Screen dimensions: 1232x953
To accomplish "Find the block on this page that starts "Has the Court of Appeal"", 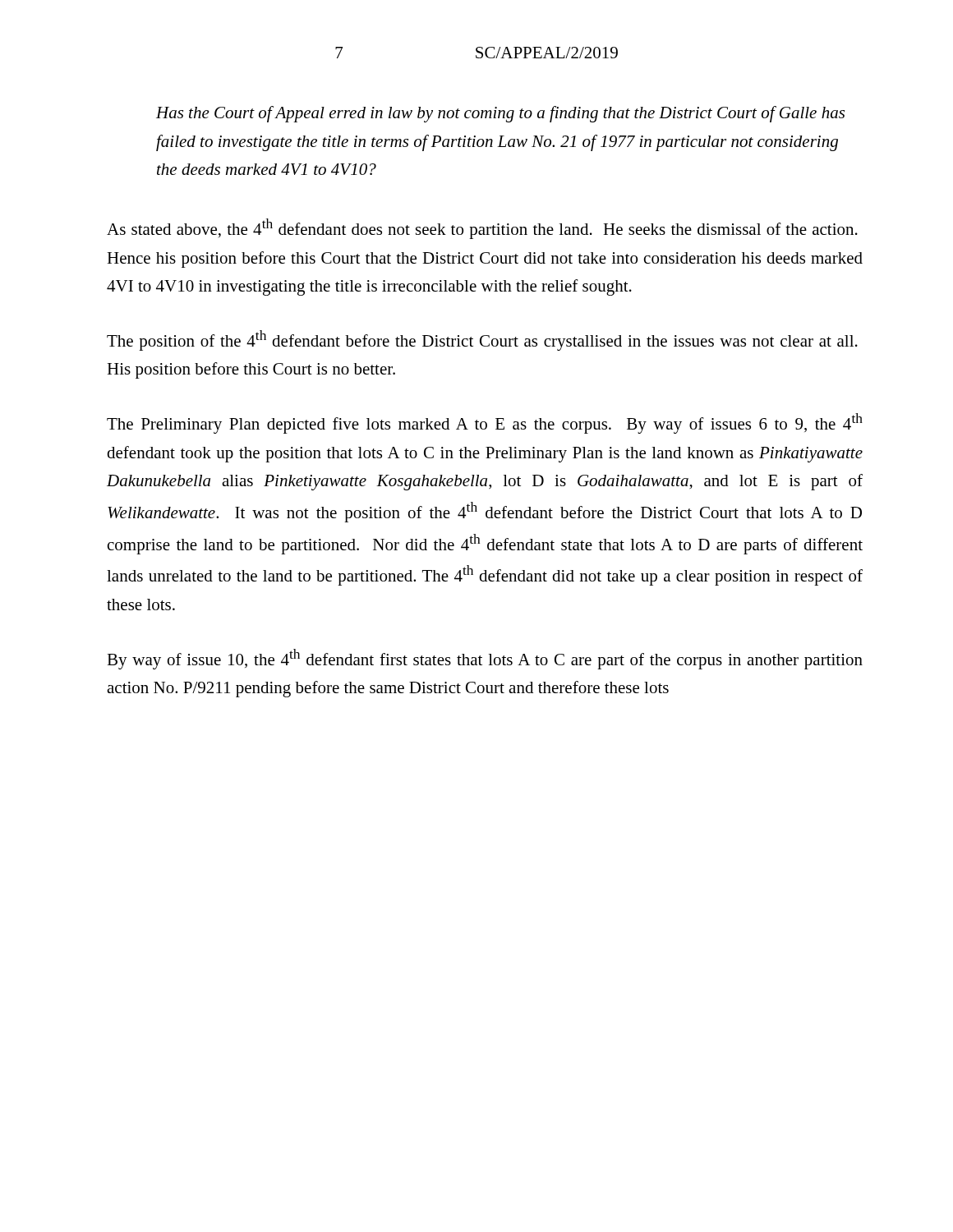I will coord(501,141).
